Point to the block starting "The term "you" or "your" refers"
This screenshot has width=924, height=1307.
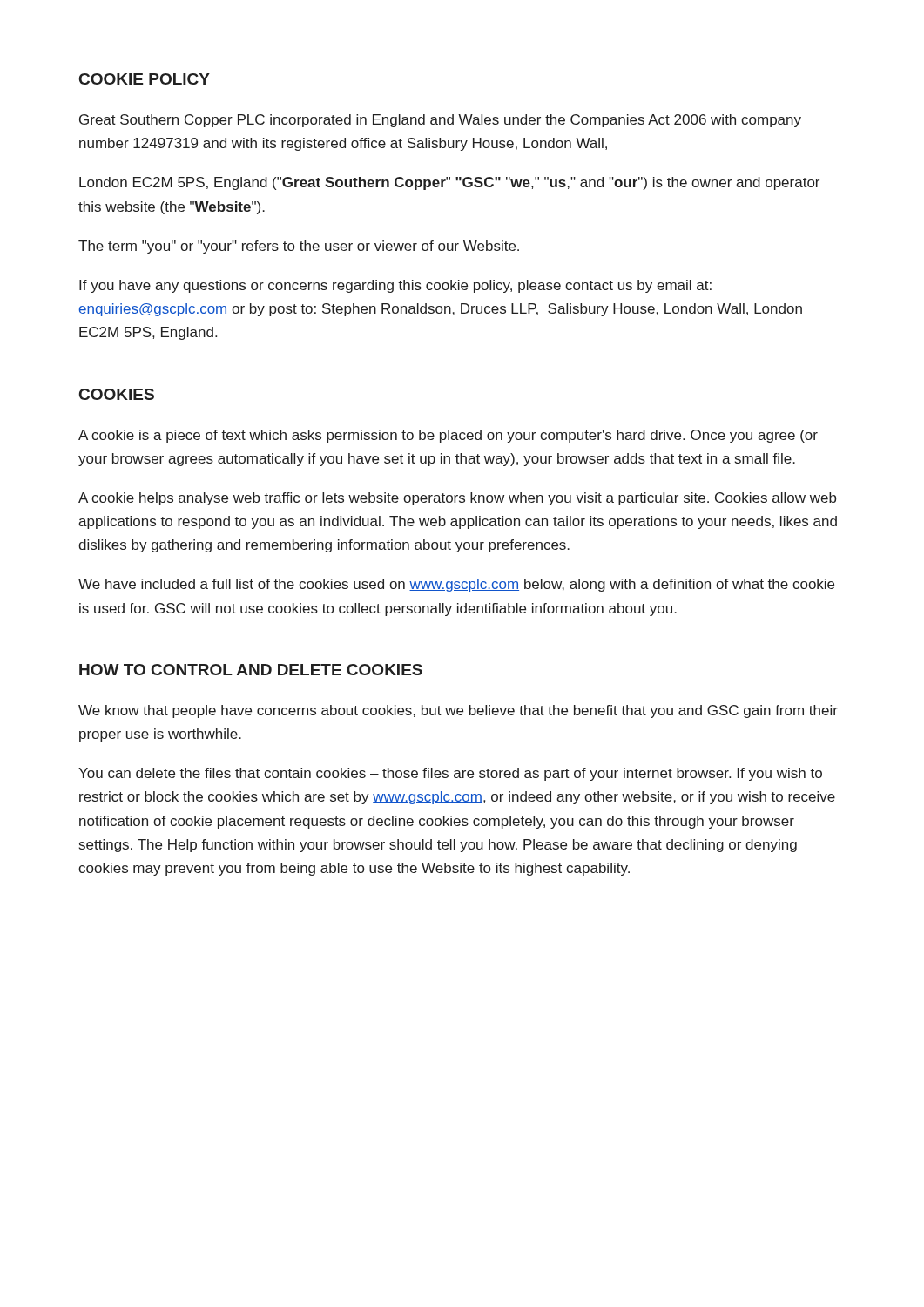[299, 246]
